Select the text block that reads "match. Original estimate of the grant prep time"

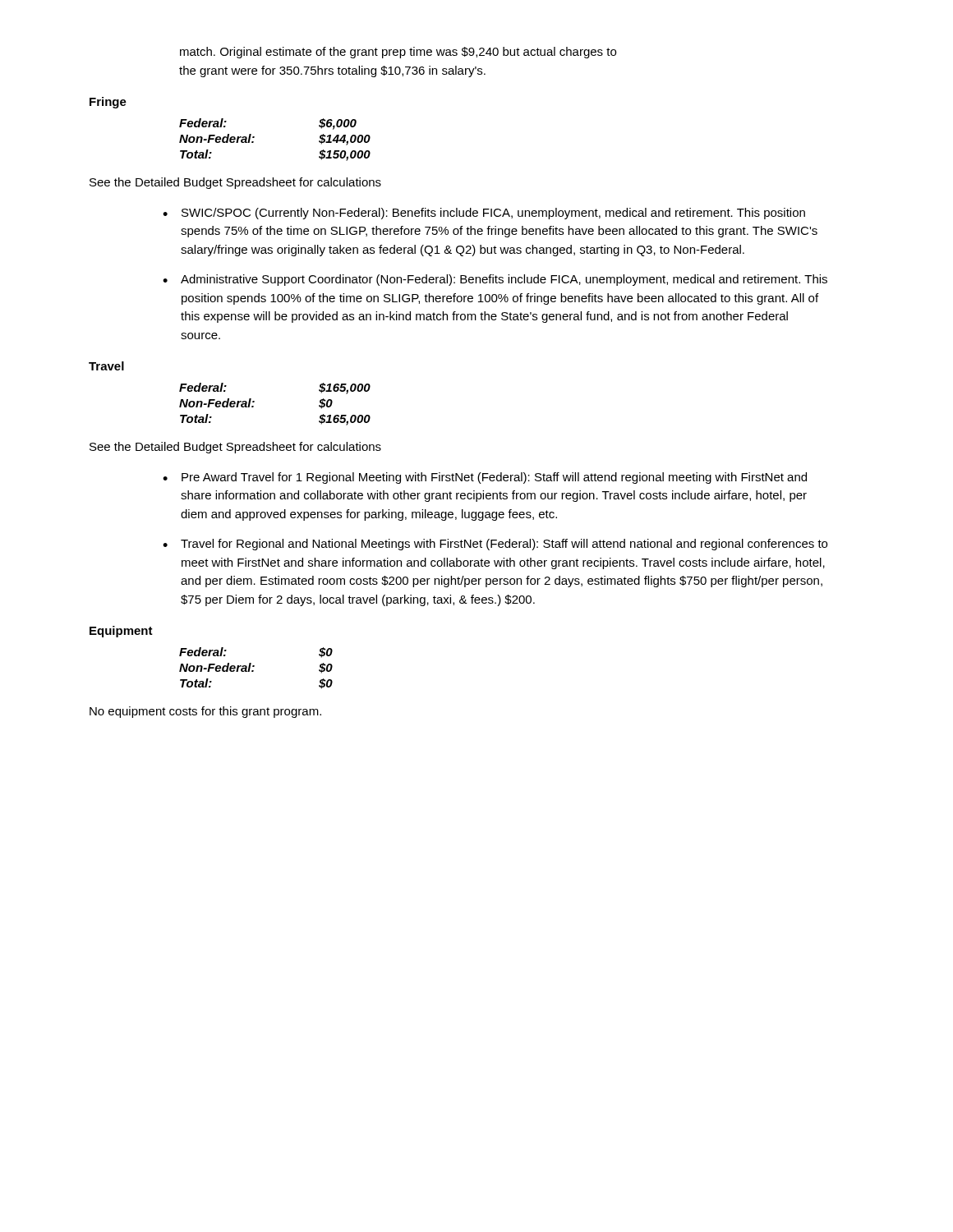[x=398, y=61]
